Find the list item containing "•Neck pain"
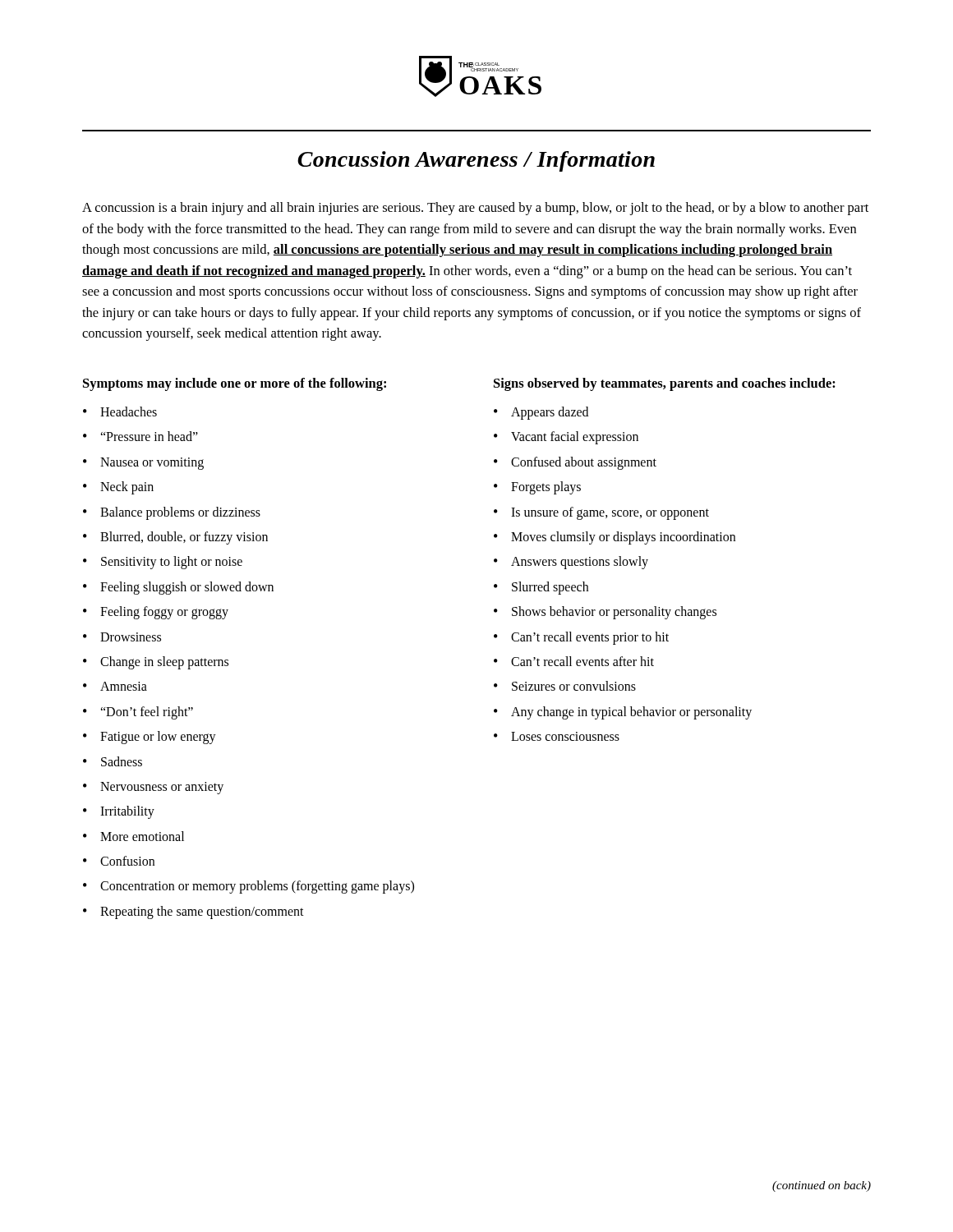This screenshot has width=953, height=1232. point(118,488)
